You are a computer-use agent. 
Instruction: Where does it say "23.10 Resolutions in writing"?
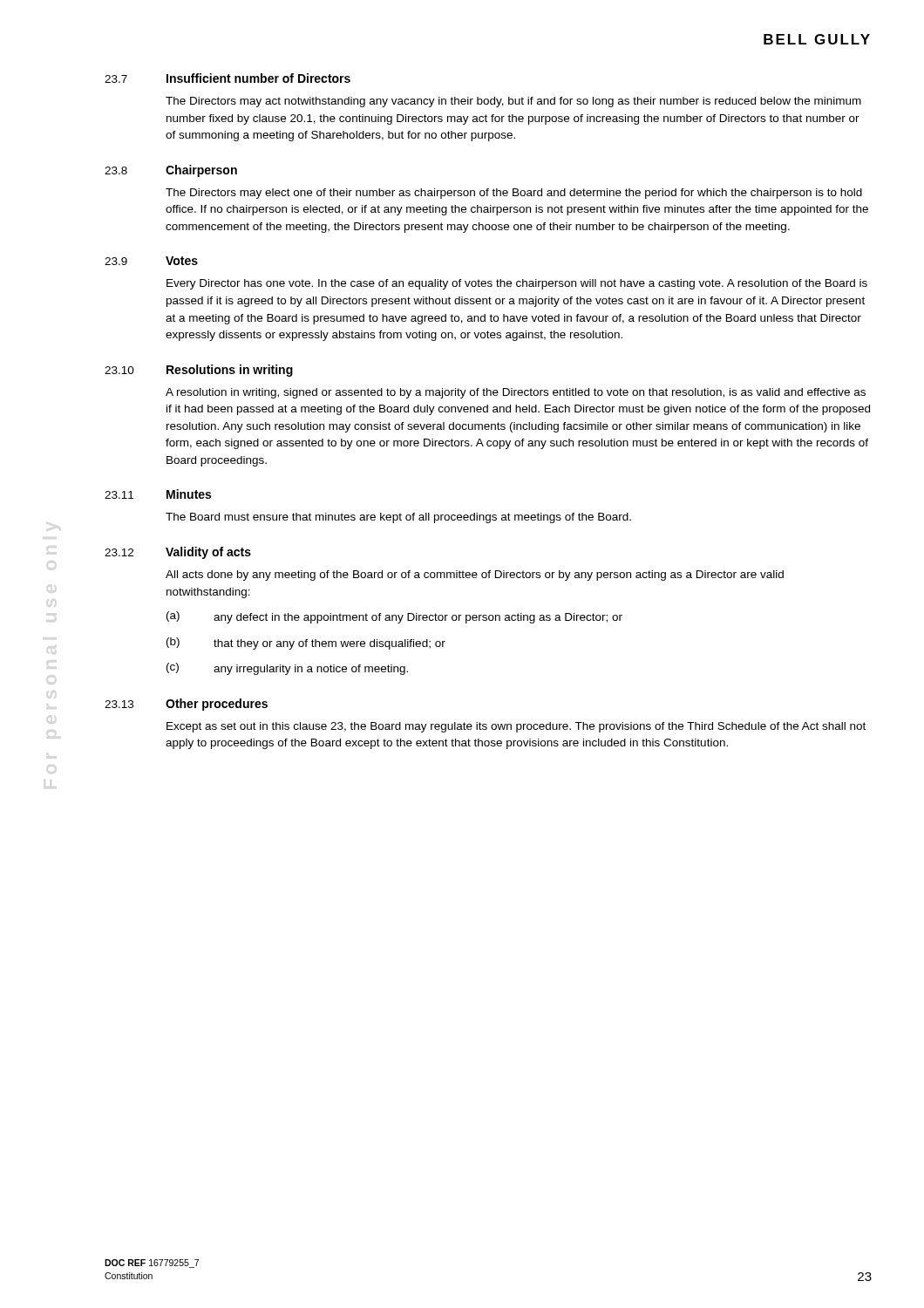tap(199, 369)
